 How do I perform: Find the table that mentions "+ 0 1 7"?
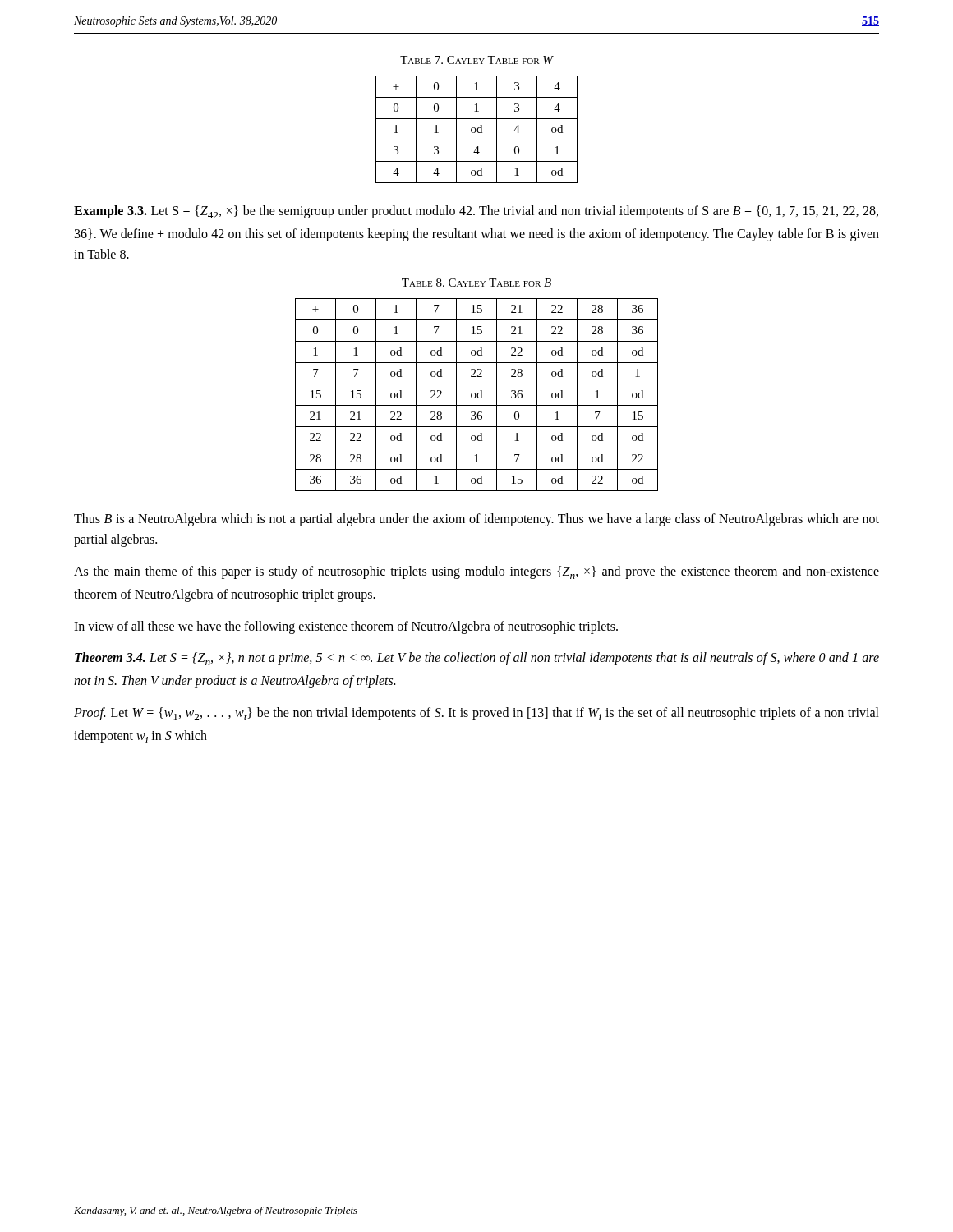[x=476, y=395]
